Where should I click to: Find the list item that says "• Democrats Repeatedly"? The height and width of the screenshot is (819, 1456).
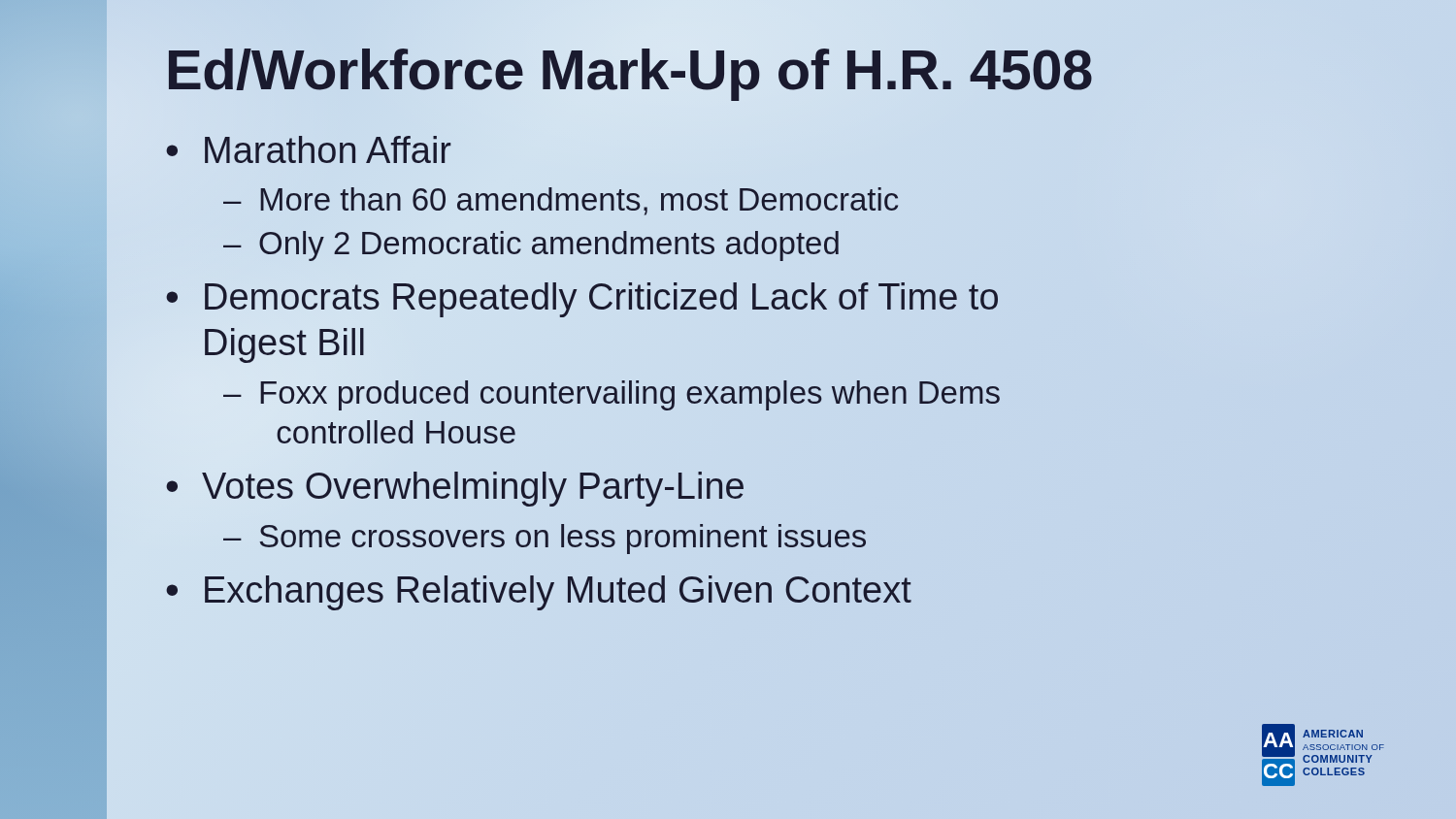pyautogui.click(x=781, y=321)
